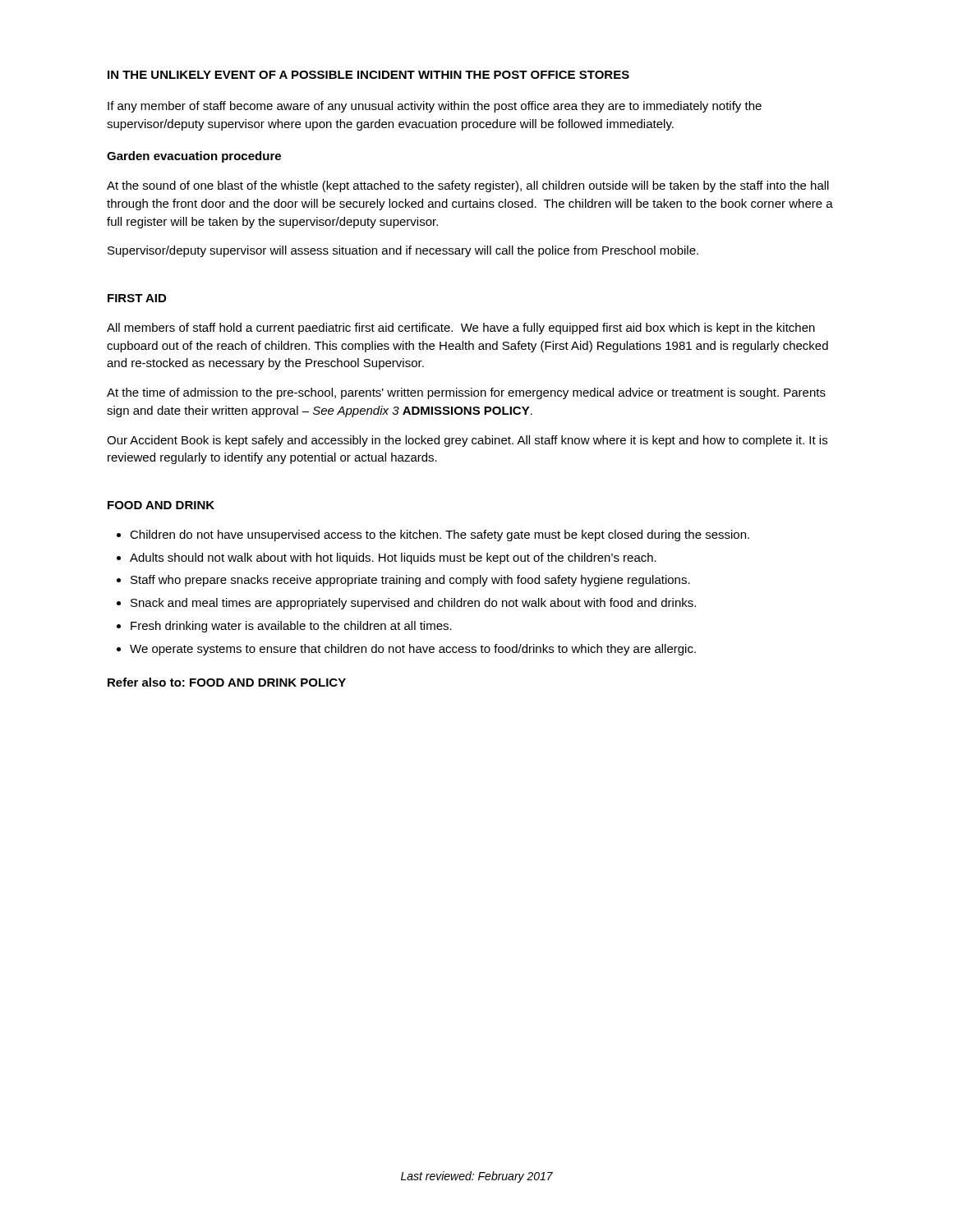Locate the block of text that opens with "At the sound of one blast of the"

(470, 203)
